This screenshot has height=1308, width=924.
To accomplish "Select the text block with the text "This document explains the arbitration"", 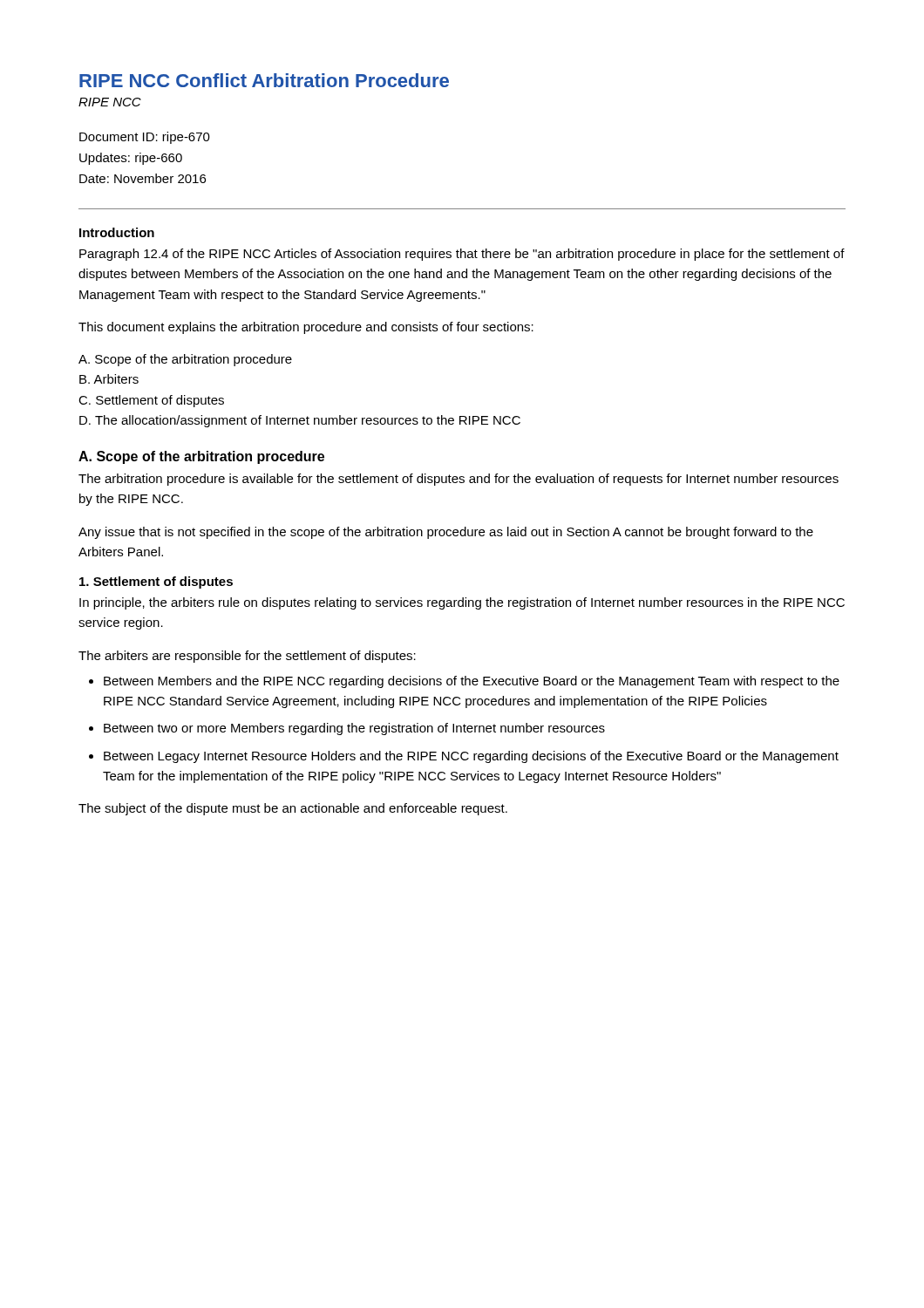I will pos(306,326).
